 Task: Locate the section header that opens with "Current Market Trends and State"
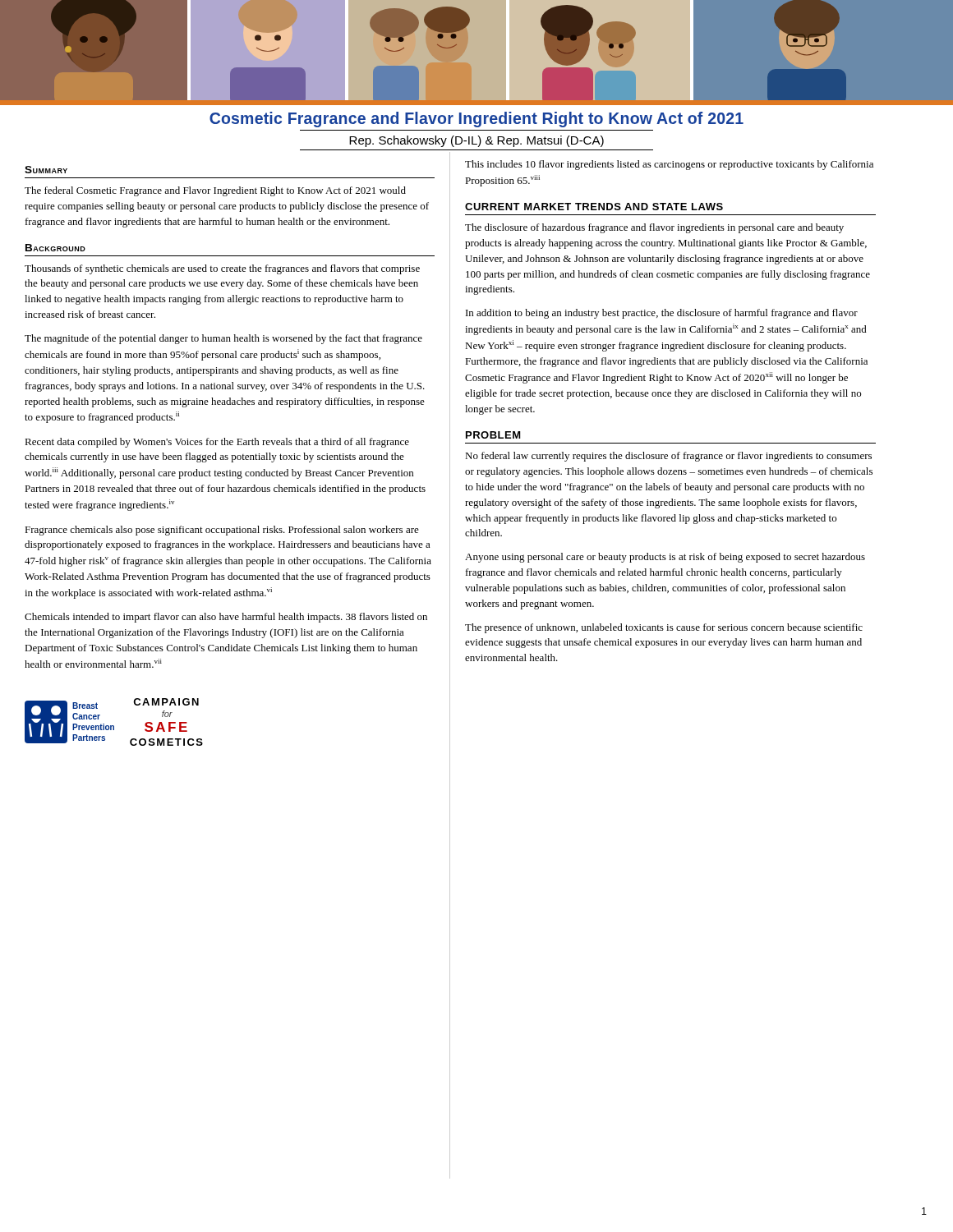[670, 208]
